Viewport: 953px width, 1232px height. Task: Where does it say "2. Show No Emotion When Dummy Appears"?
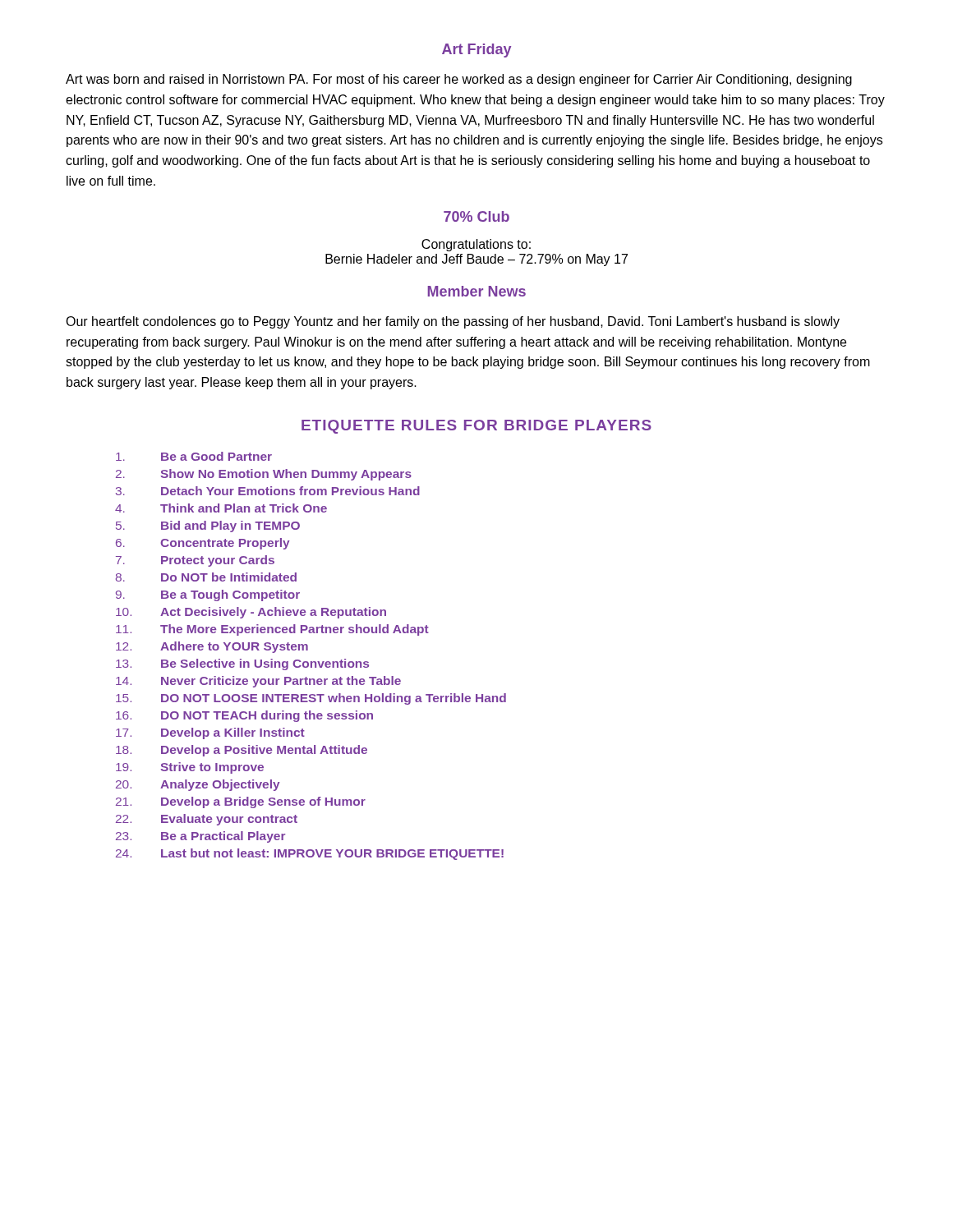click(263, 474)
